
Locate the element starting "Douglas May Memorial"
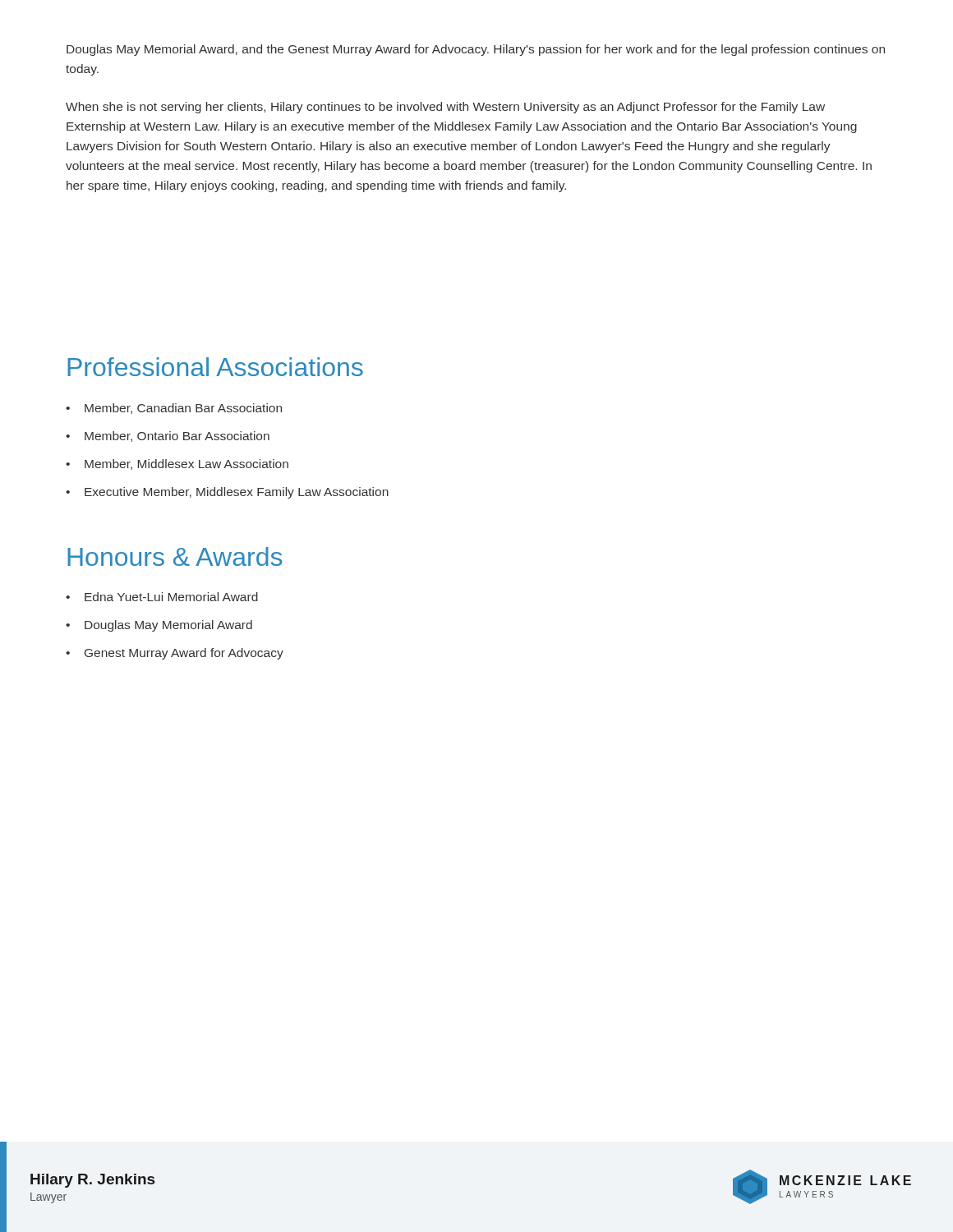point(476,59)
